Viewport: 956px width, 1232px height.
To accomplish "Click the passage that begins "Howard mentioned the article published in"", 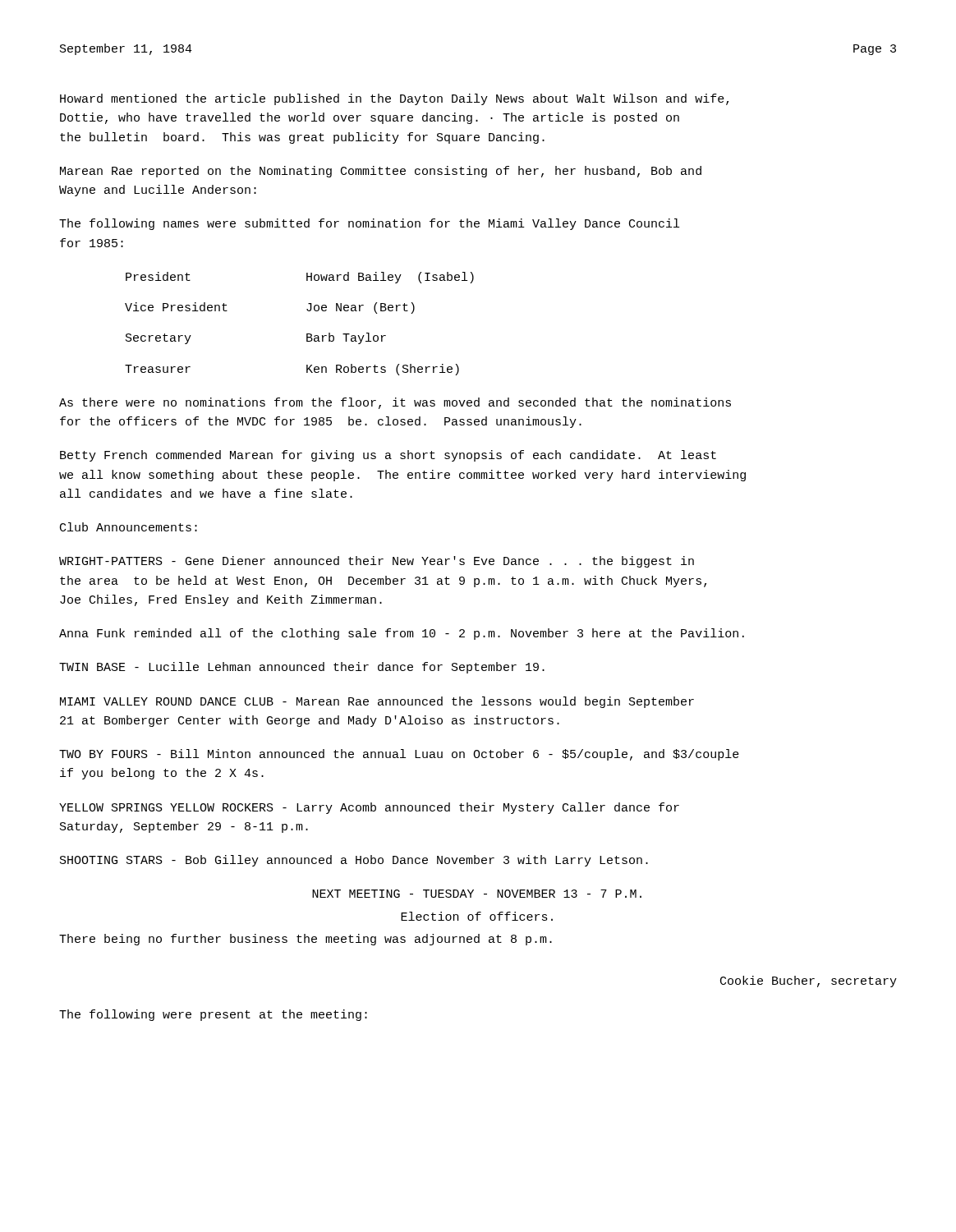I will pyautogui.click(x=396, y=119).
